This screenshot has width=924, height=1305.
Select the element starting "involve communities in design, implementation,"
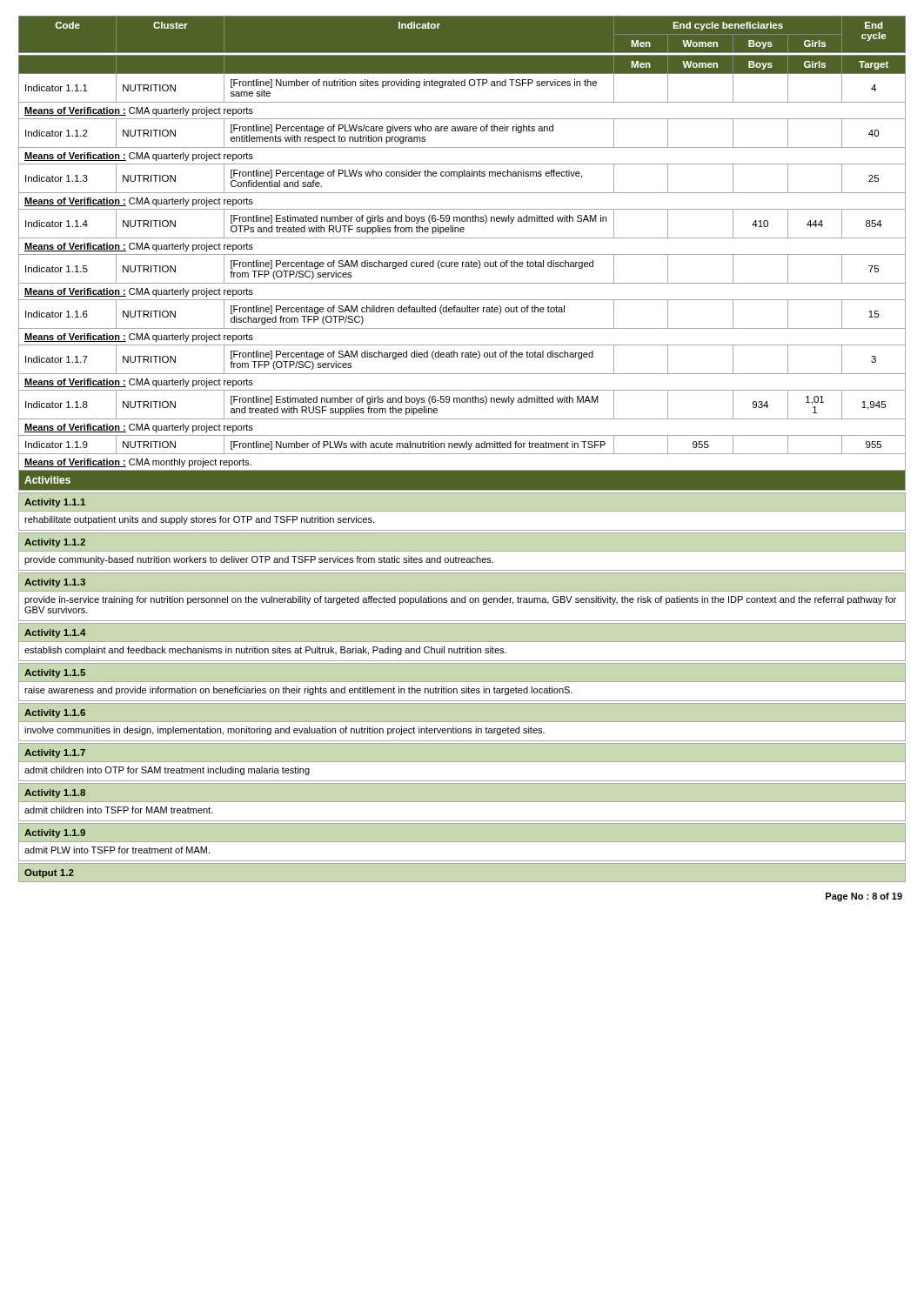pyautogui.click(x=285, y=730)
